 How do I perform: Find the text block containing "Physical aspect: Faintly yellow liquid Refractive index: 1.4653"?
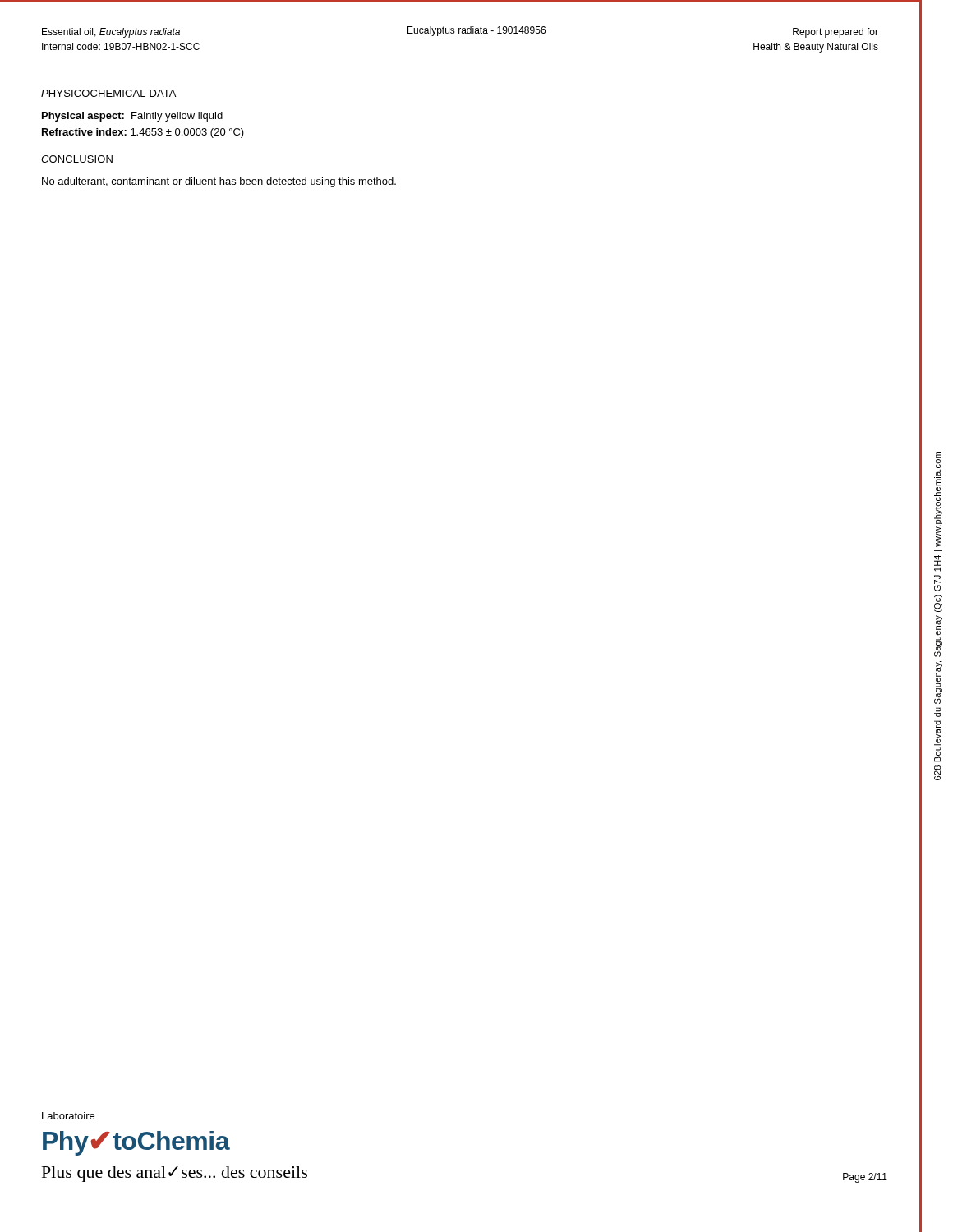143,123
